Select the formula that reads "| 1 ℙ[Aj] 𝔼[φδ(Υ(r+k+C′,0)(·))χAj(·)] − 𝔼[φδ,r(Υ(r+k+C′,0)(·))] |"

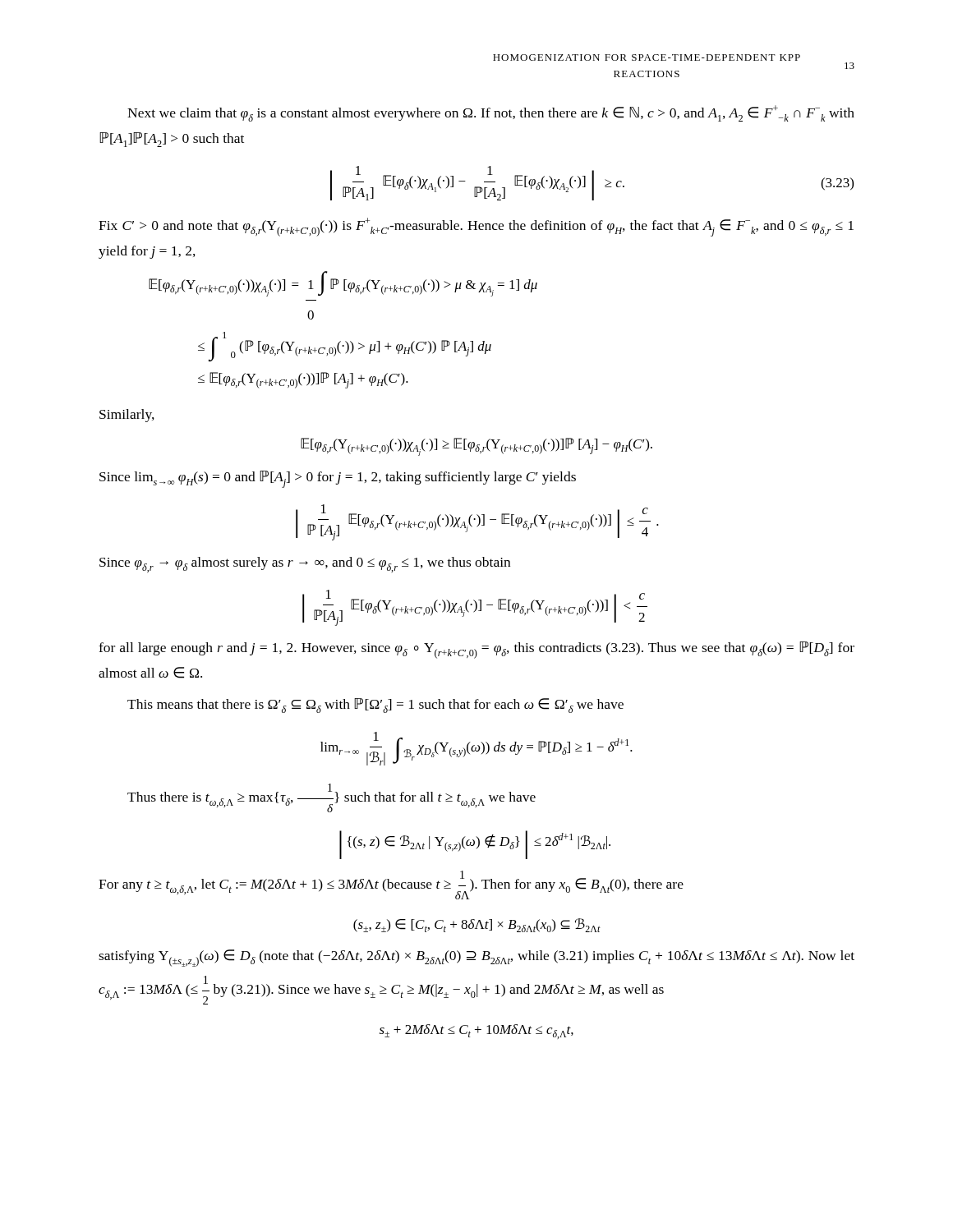tap(474, 606)
